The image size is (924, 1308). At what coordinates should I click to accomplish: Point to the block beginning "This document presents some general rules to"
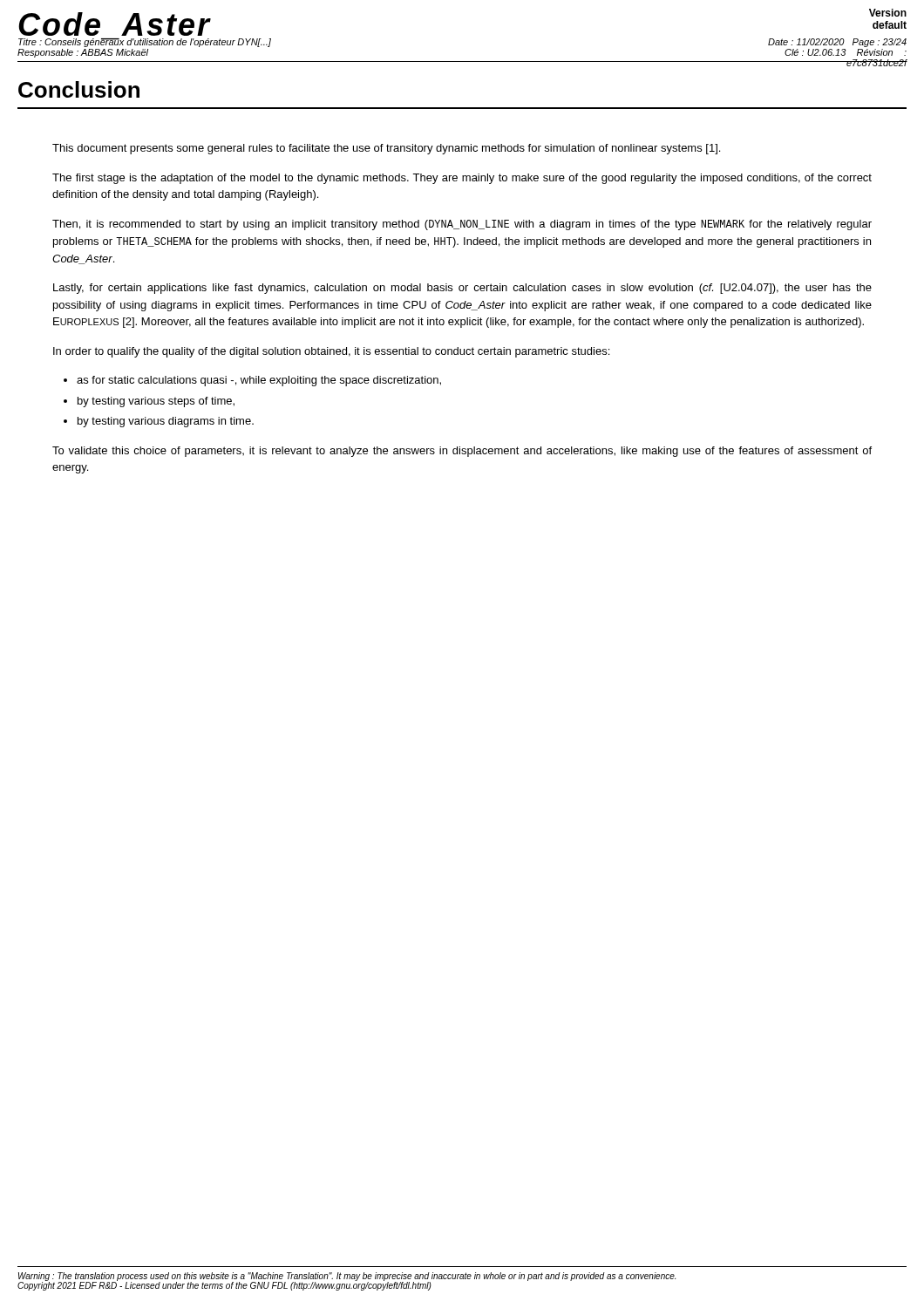click(387, 148)
